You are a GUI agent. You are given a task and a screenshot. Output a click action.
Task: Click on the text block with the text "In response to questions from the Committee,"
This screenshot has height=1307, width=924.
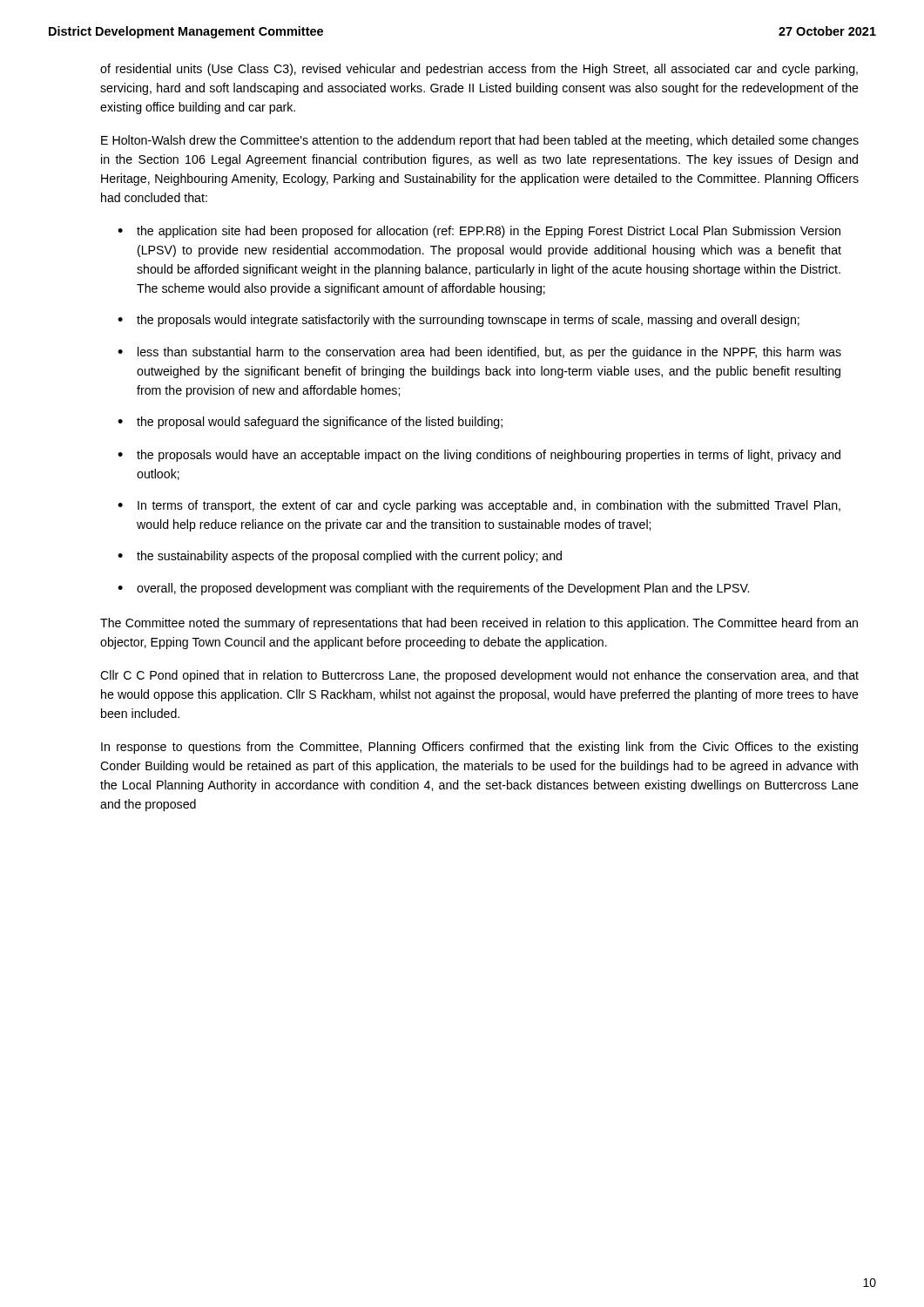coord(479,775)
